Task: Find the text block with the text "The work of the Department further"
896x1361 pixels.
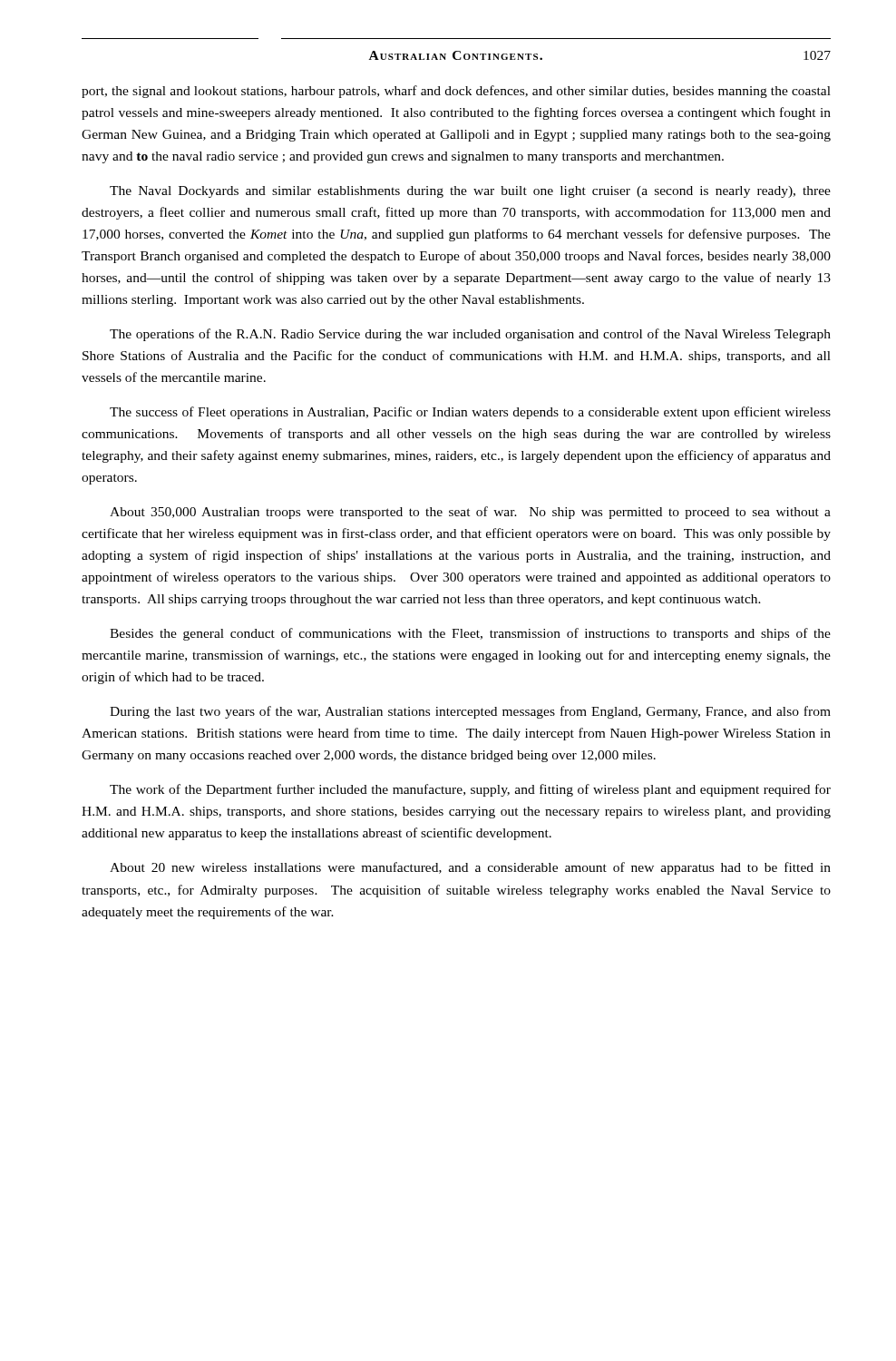Action: pos(456,812)
